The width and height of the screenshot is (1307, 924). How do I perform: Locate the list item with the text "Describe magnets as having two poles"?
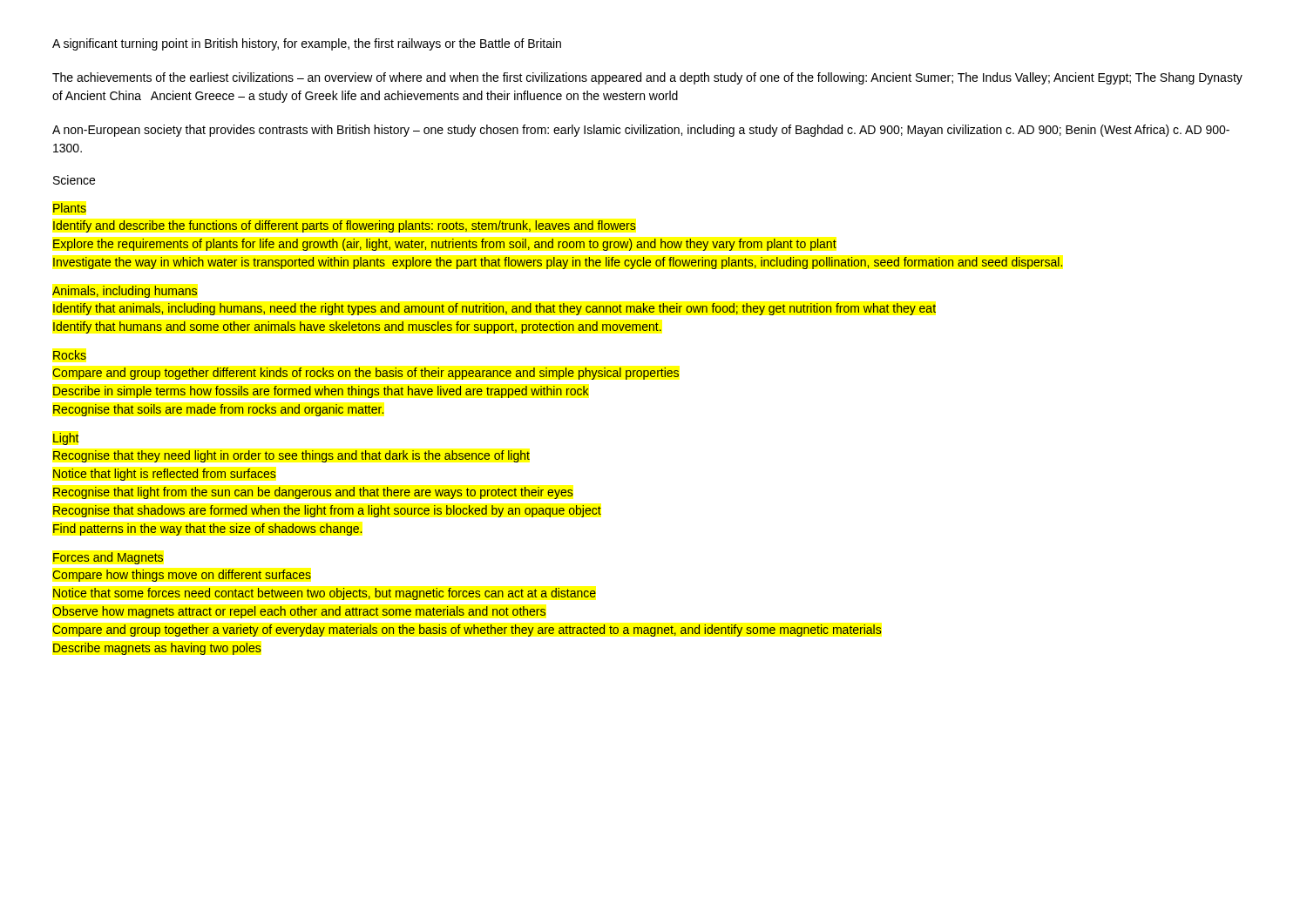[x=157, y=648]
